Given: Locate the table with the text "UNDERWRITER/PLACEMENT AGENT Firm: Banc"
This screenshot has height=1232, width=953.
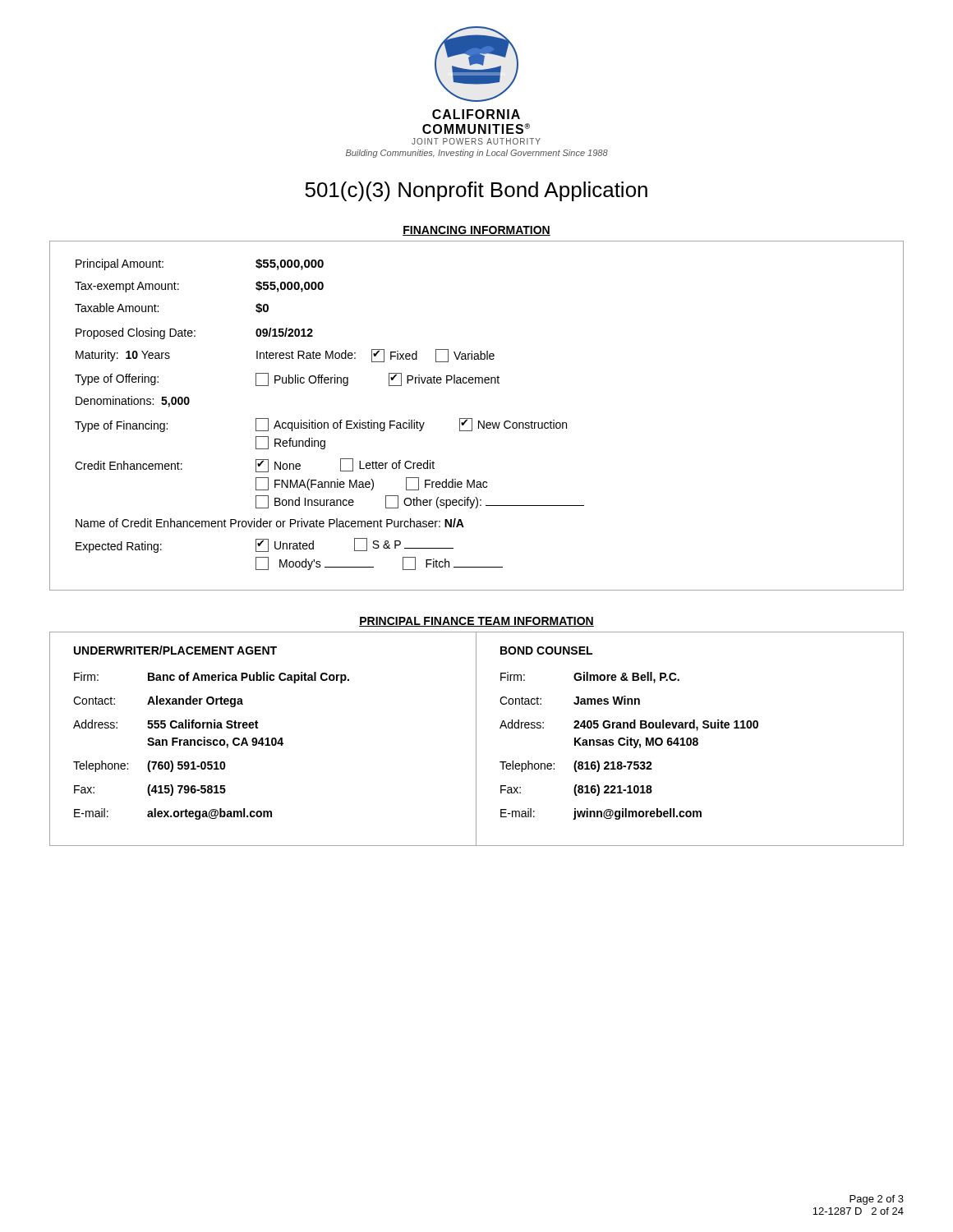Looking at the screenshot, I should (x=476, y=739).
